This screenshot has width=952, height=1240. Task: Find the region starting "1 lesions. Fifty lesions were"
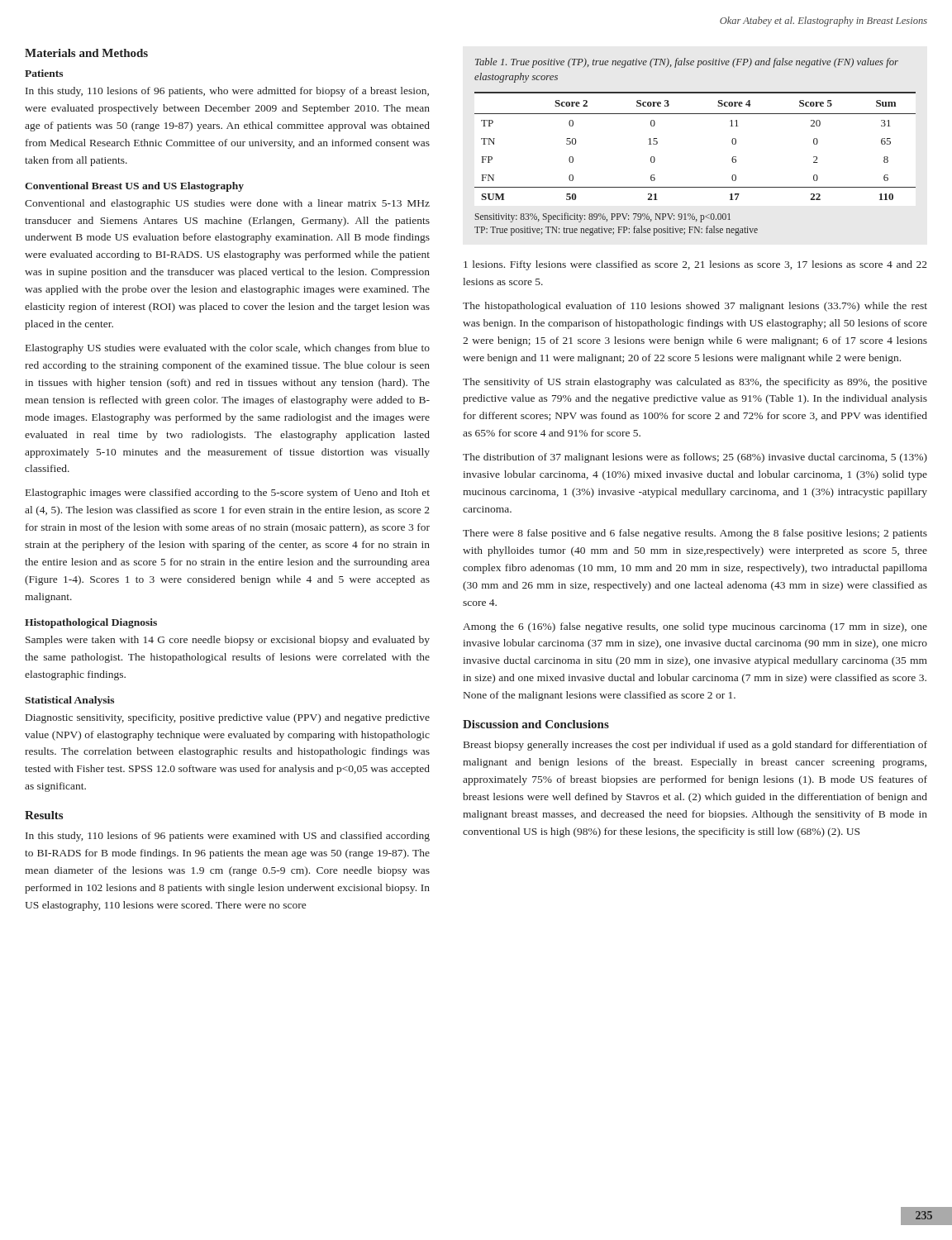[695, 274]
